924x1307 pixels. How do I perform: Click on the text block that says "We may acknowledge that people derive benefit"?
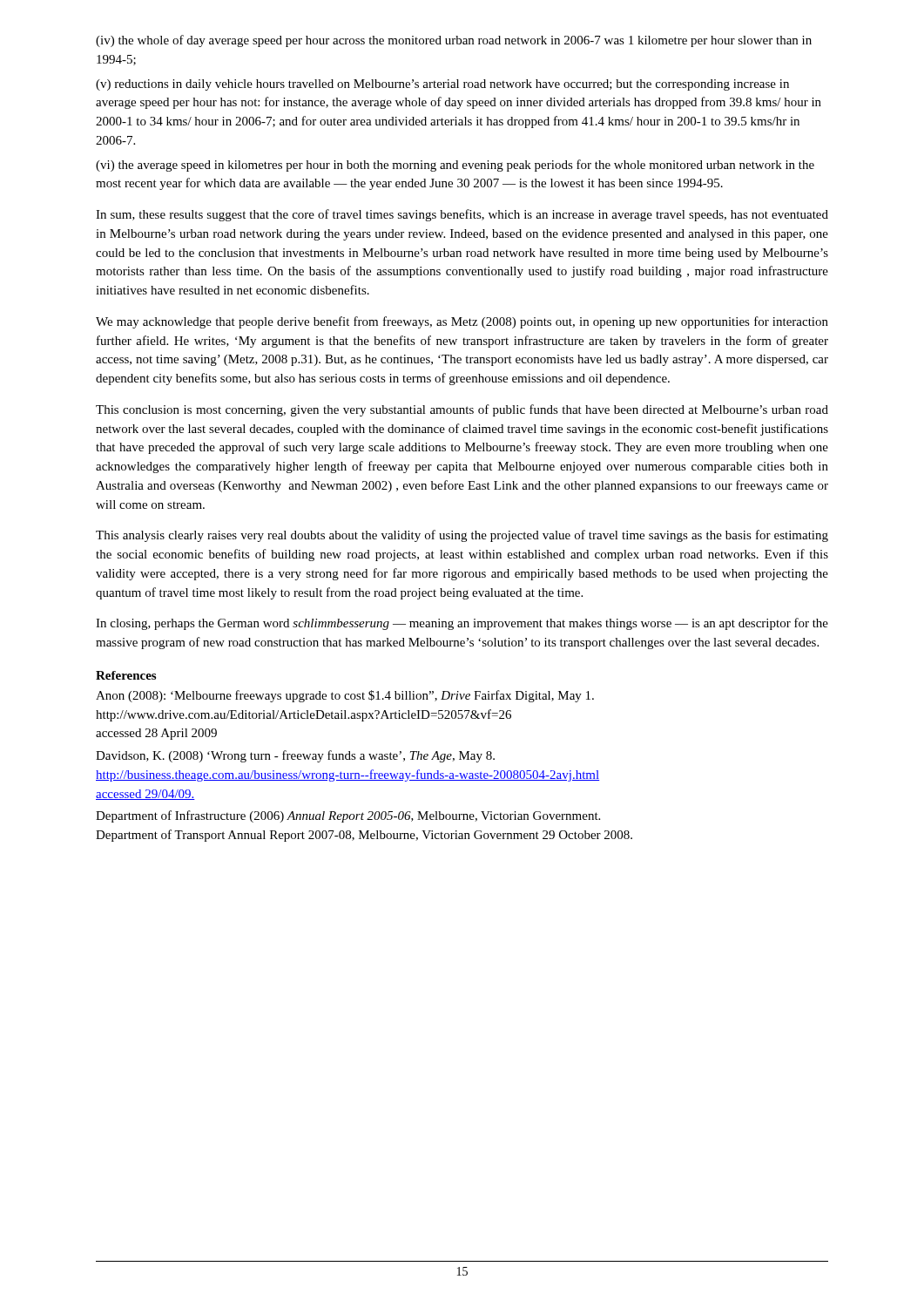(x=462, y=350)
